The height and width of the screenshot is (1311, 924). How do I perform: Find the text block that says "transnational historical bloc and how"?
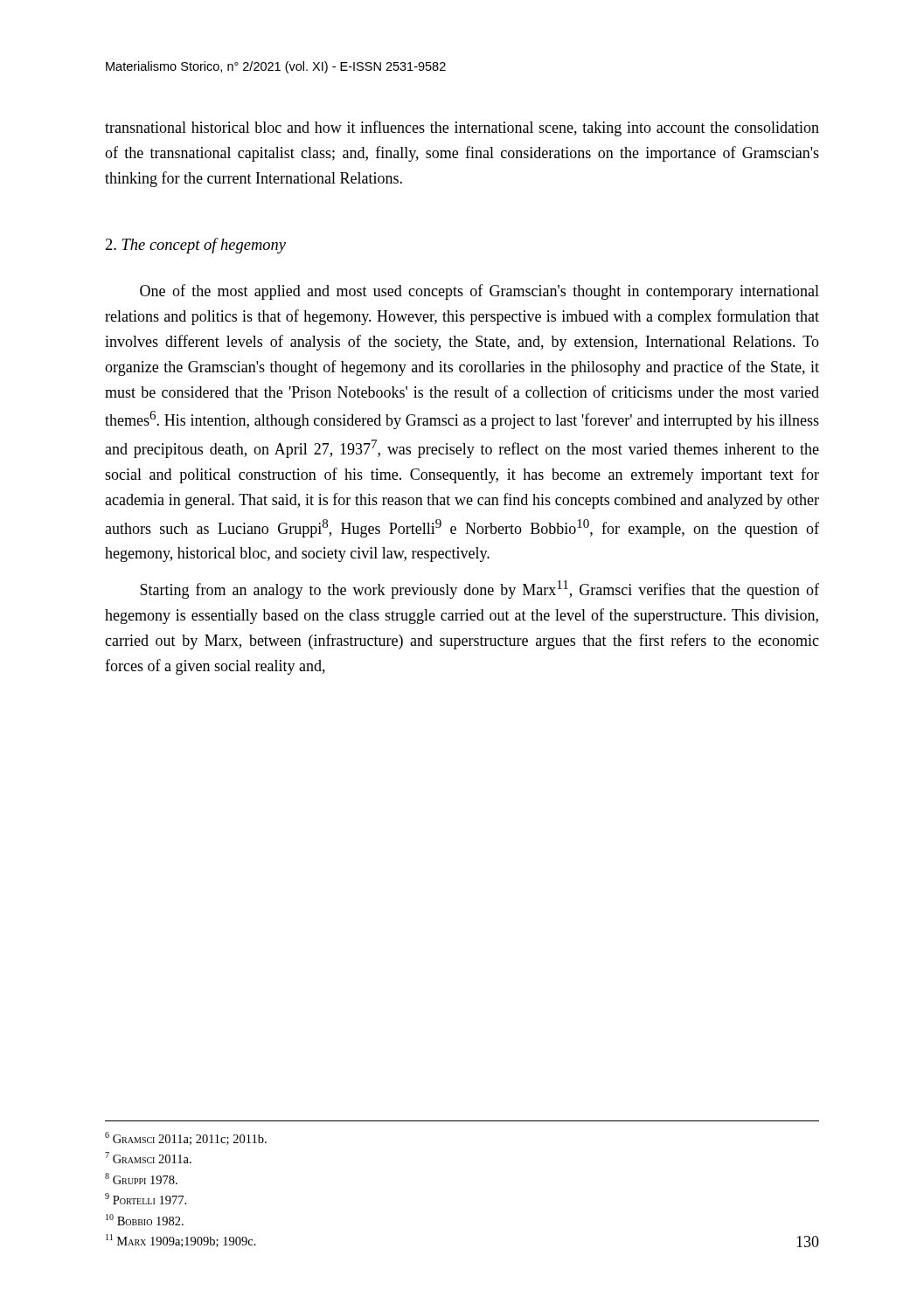tap(462, 153)
